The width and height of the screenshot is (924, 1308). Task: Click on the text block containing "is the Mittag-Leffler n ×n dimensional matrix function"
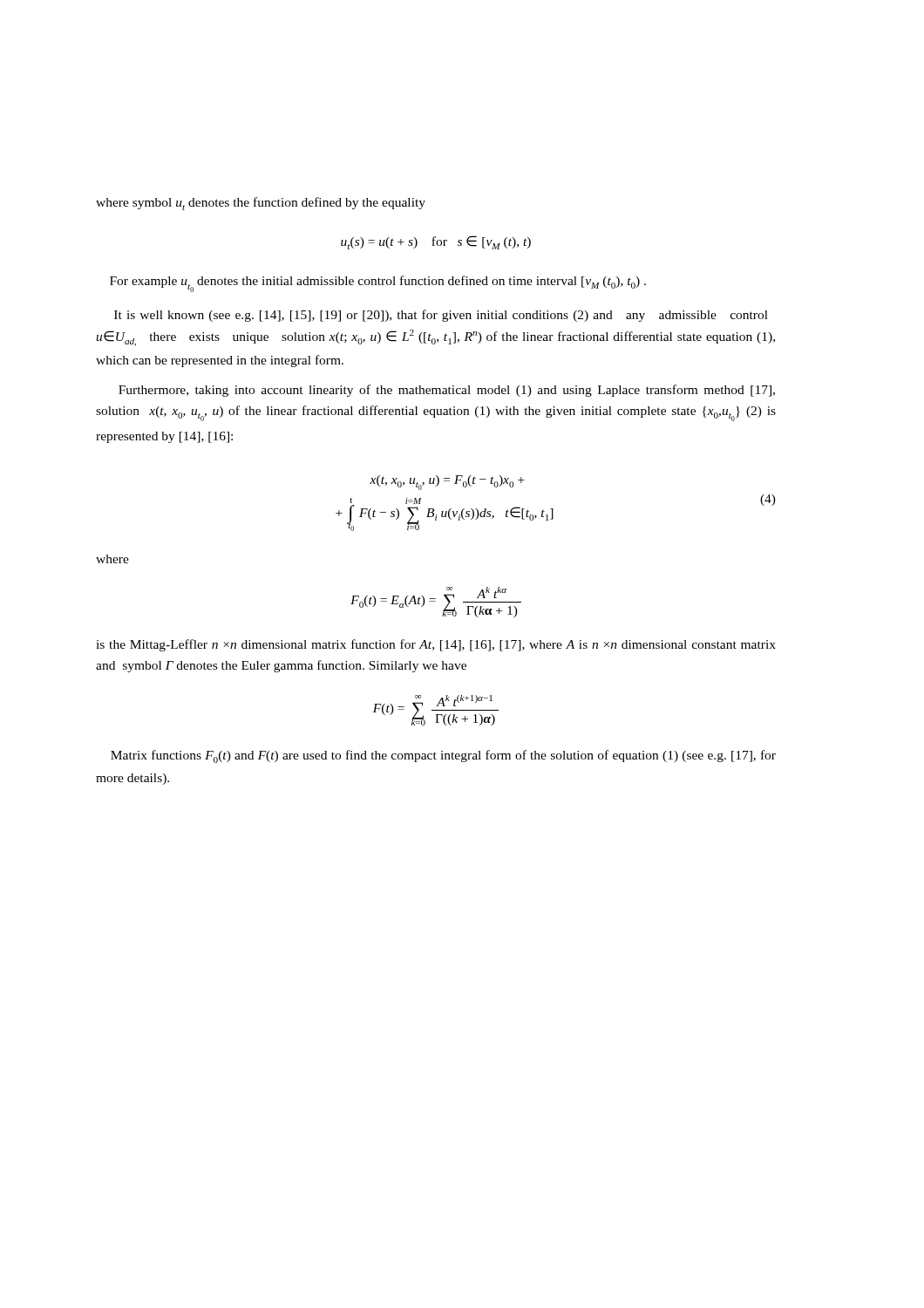point(436,655)
